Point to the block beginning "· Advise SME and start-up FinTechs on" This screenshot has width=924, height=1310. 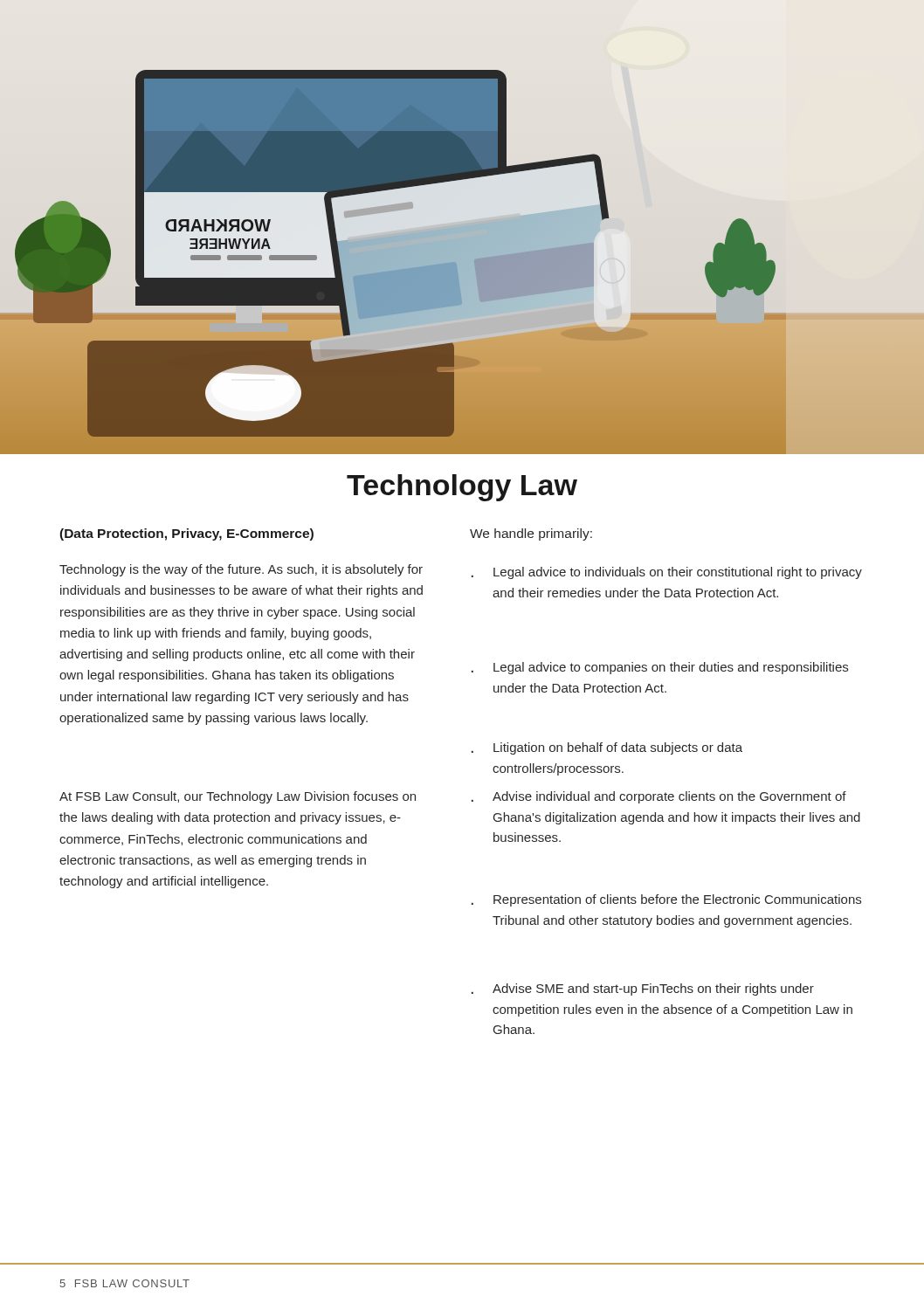point(667,1009)
